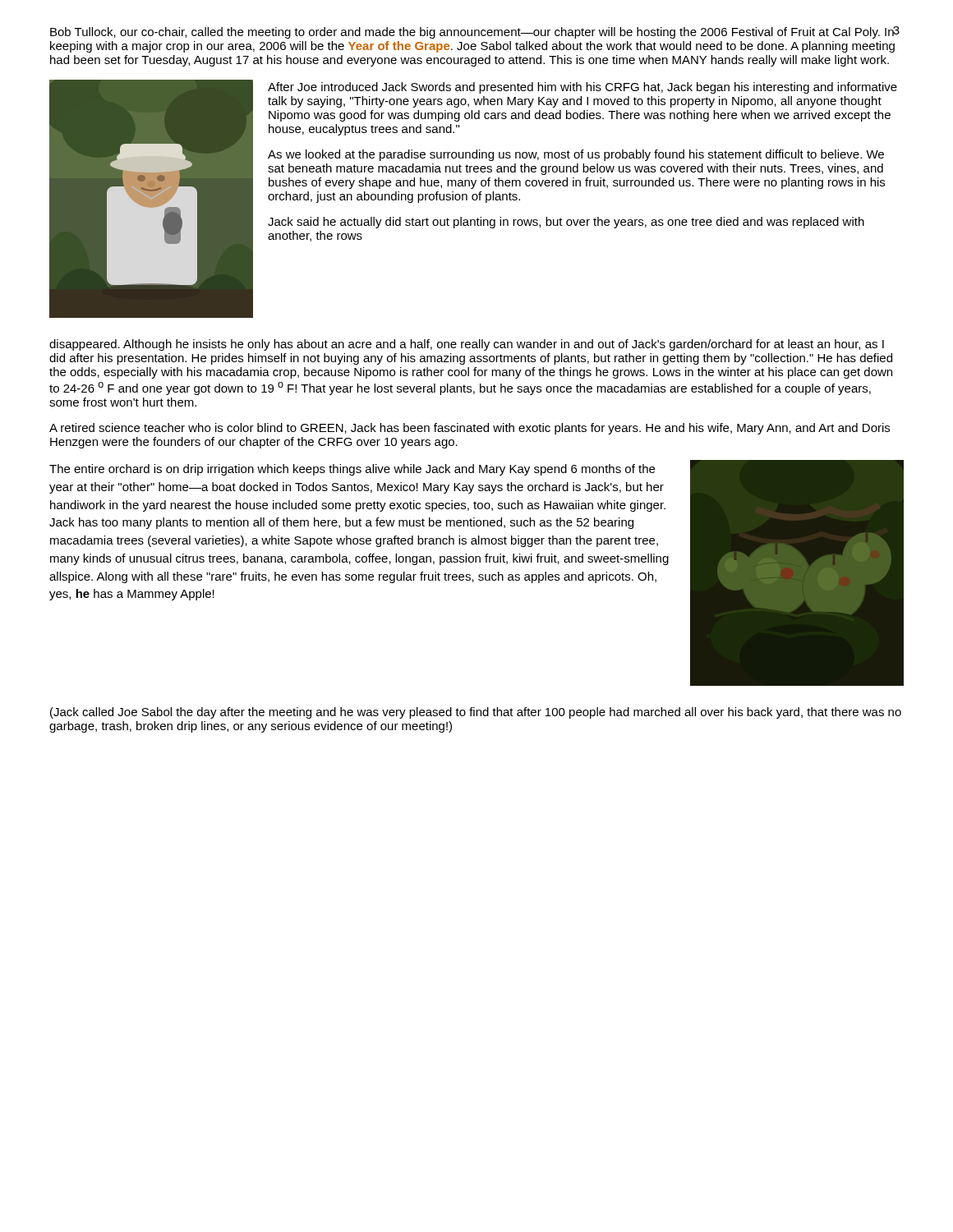Point to the block starting "As we looked at the paradise surrounding"

[x=577, y=175]
